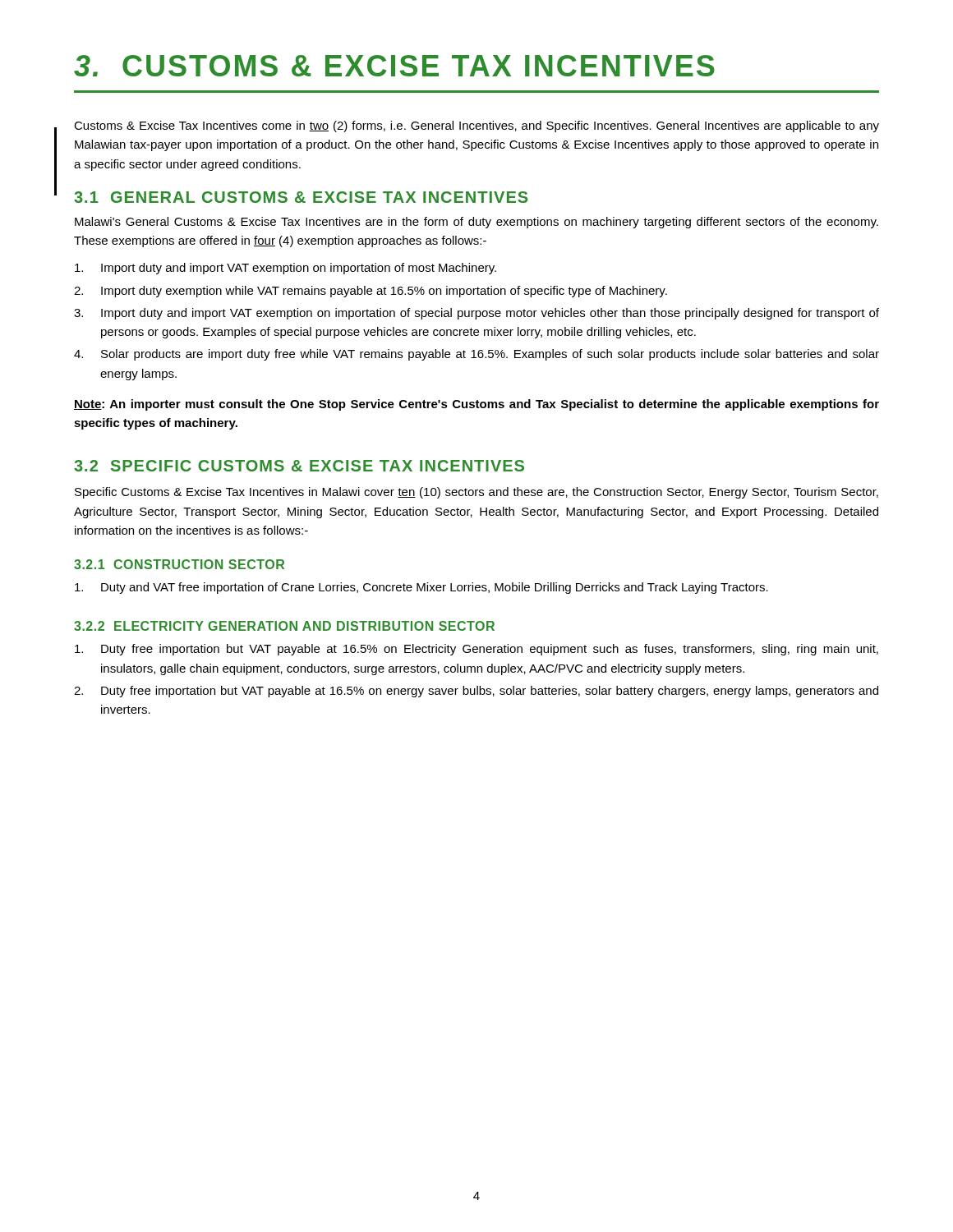Where is the passage that starts "4. Solar products are"?
This screenshot has height=1232, width=953.
click(476, 363)
